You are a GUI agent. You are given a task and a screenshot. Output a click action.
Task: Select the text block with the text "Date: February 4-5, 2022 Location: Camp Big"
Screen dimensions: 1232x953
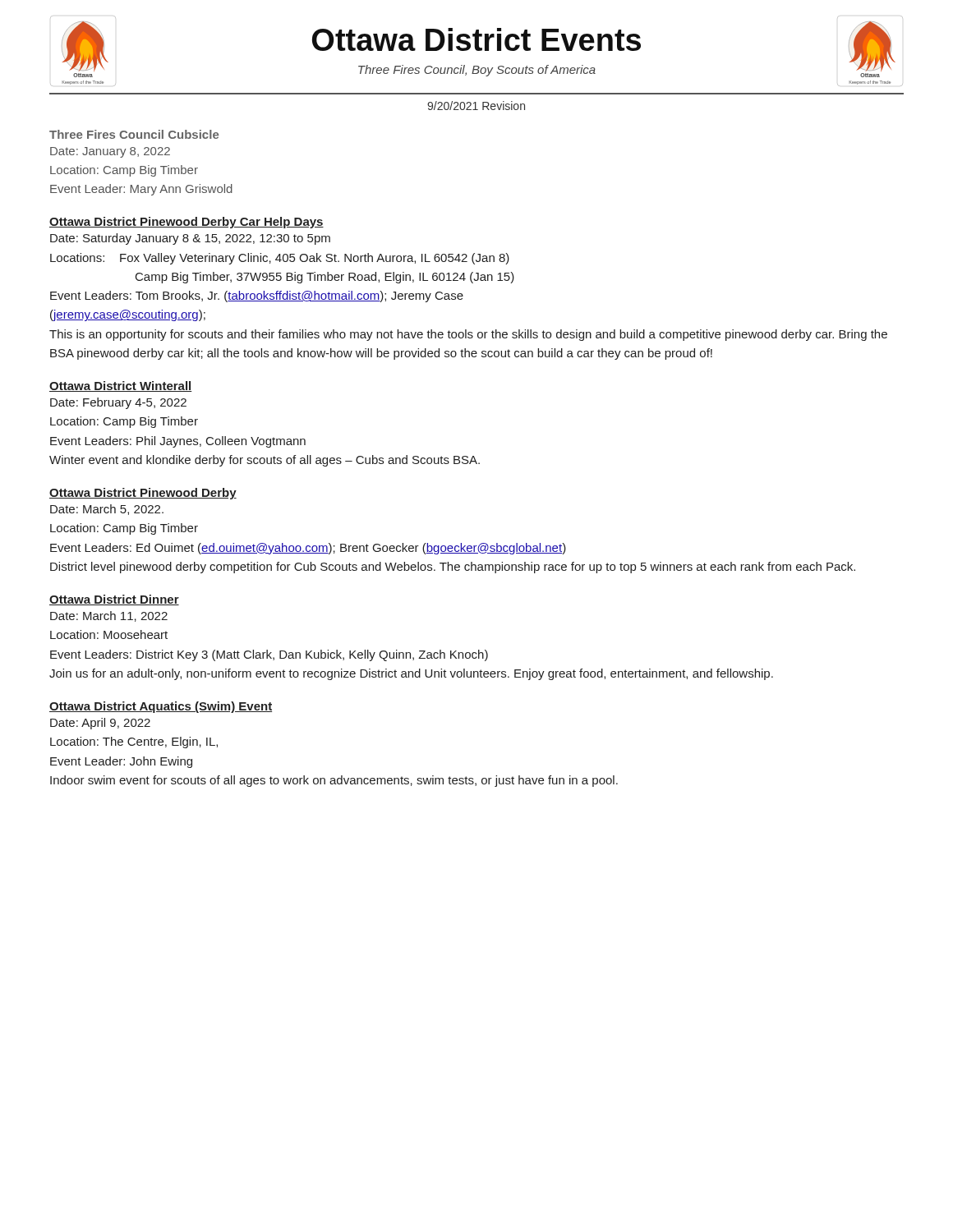(x=265, y=431)
